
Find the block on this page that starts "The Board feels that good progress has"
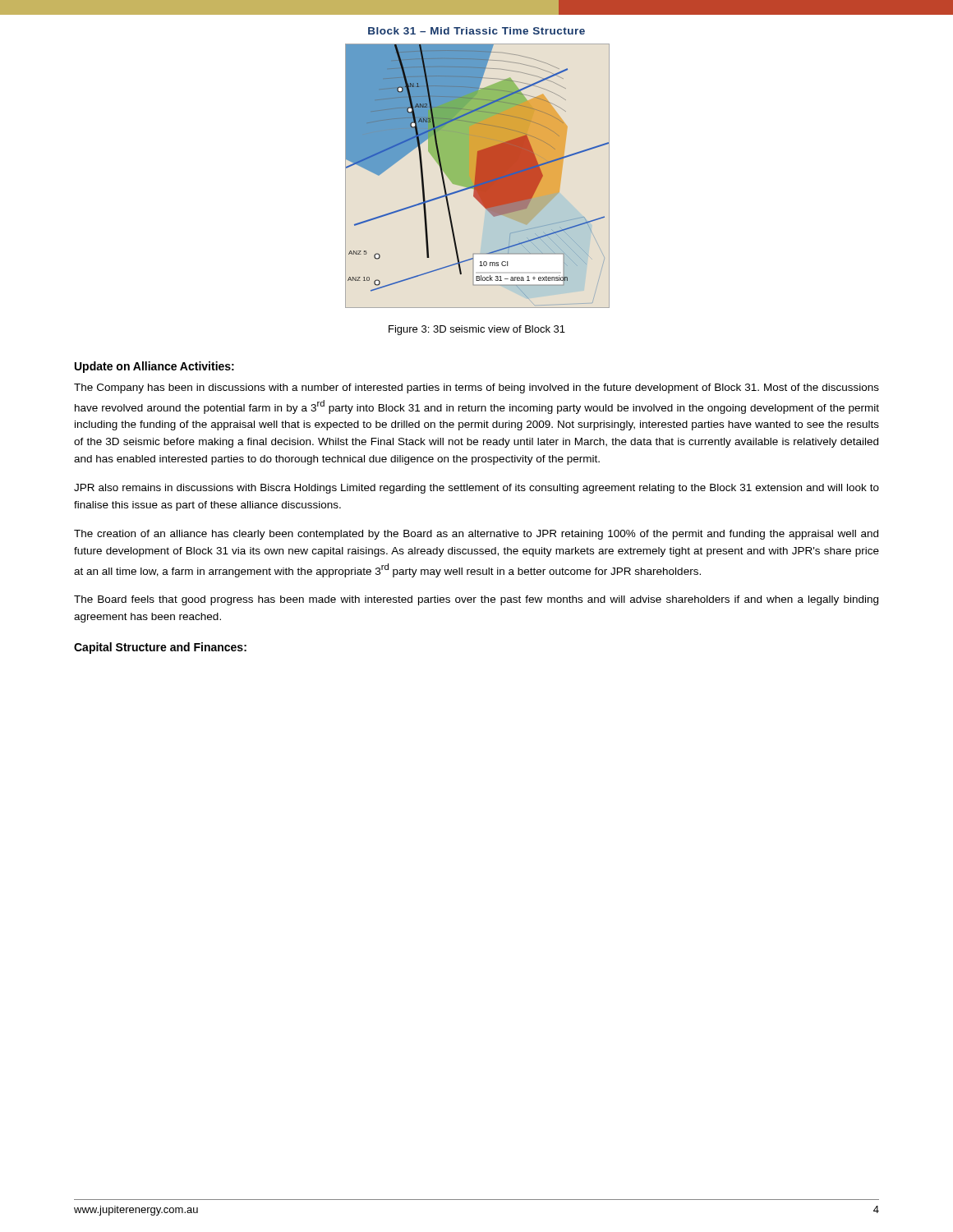476,608
